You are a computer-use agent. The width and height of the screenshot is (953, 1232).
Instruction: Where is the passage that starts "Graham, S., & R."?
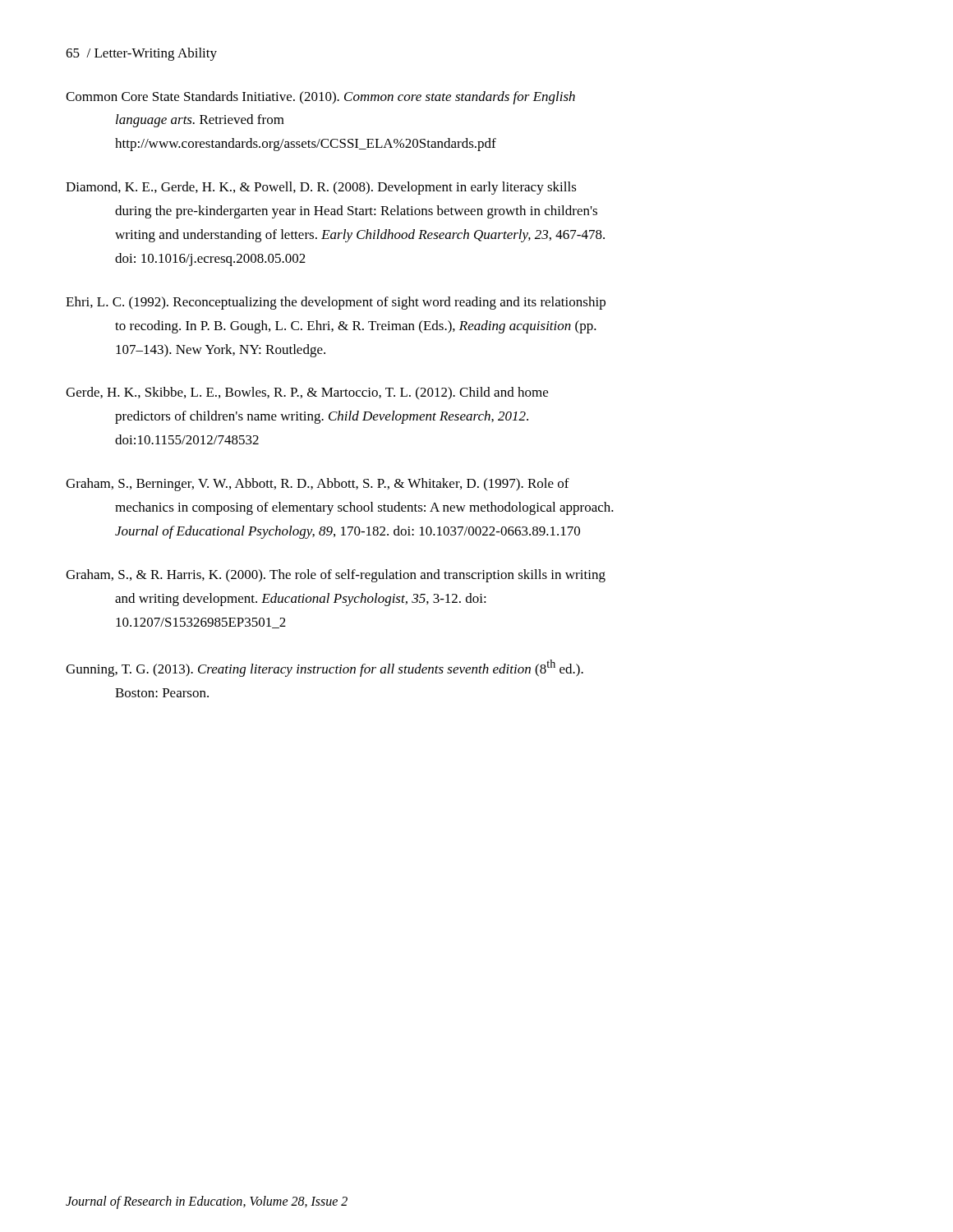click(476, 599)
